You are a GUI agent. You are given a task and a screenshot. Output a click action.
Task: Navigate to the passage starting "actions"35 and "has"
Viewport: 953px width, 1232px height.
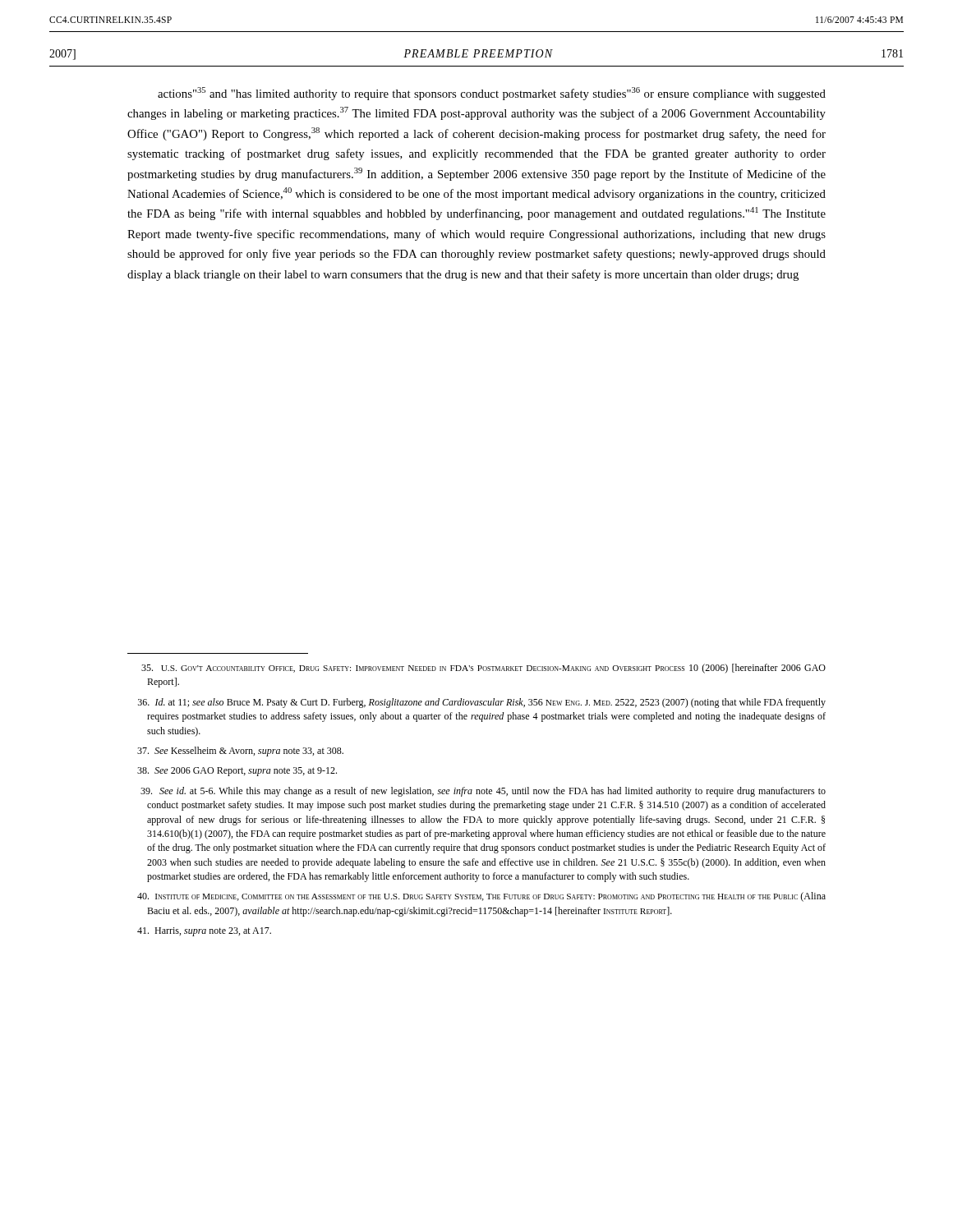(x=476, y=184)
